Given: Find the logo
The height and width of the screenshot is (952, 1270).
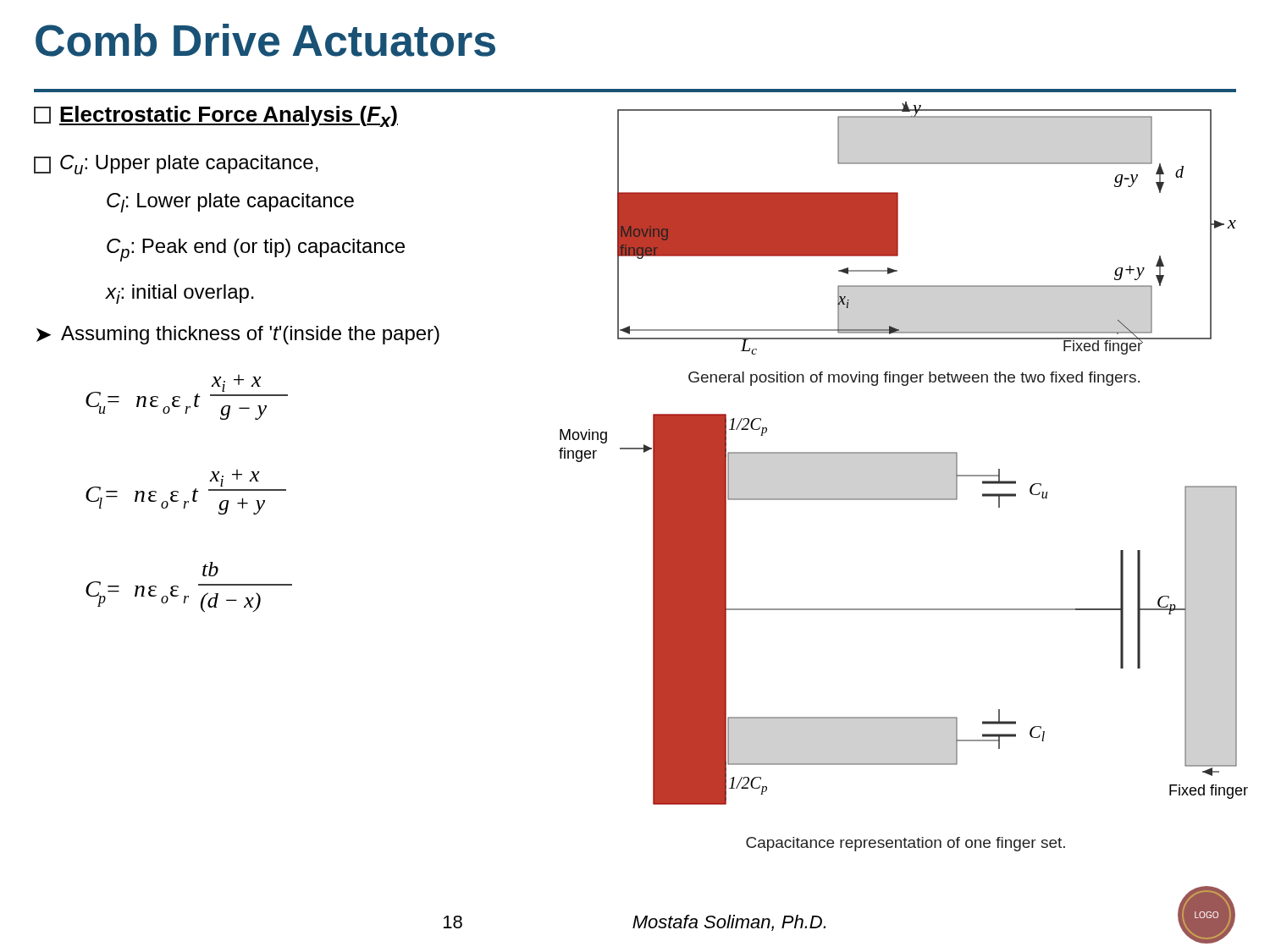Looking at the screenshot, I should (x=1206, y=915).
